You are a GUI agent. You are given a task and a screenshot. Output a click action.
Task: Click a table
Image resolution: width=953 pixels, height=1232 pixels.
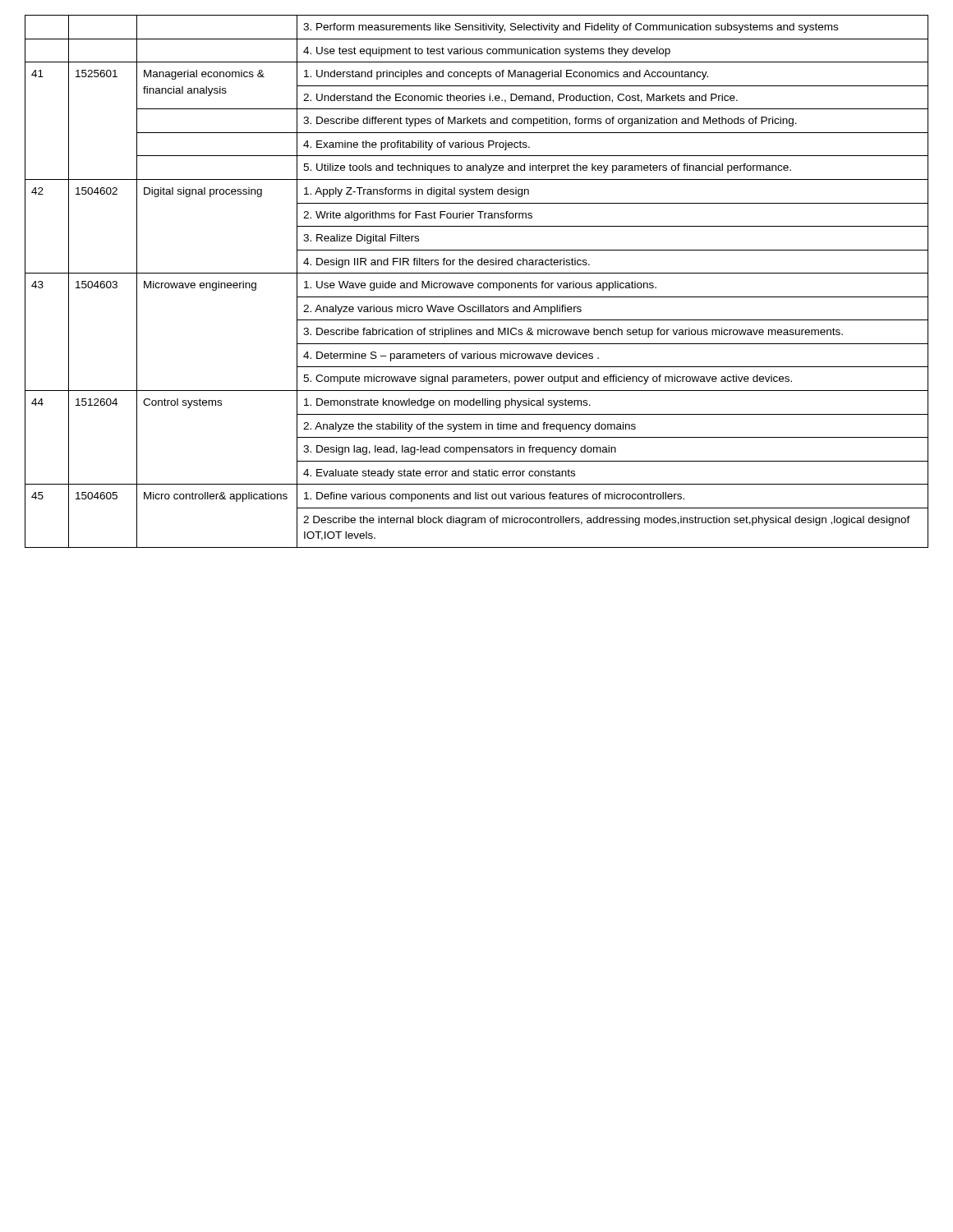click(476, 281)
